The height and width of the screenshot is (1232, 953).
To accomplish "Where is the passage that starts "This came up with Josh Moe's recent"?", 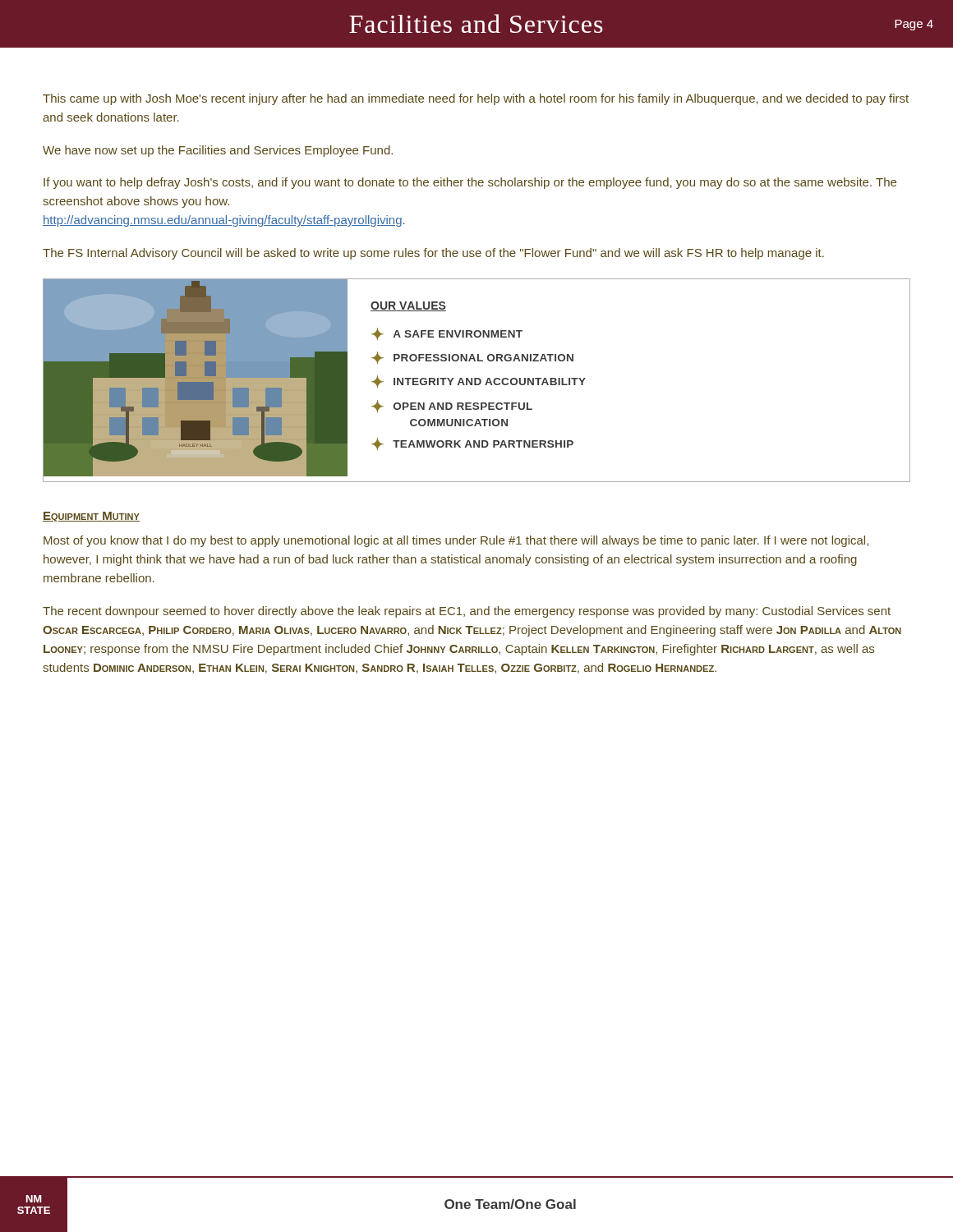I will (476, 108).
